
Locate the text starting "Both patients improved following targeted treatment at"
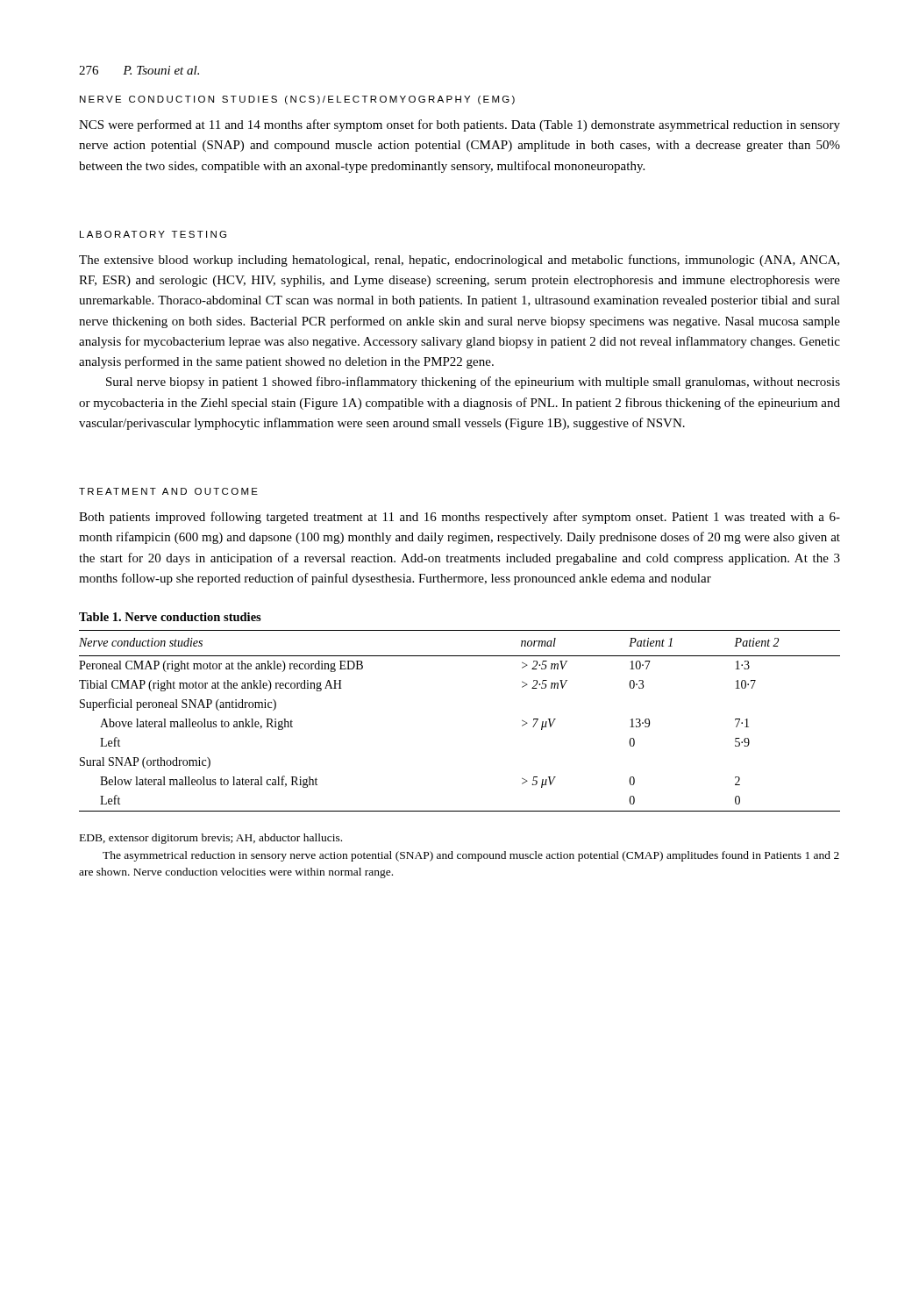[460, 548]
